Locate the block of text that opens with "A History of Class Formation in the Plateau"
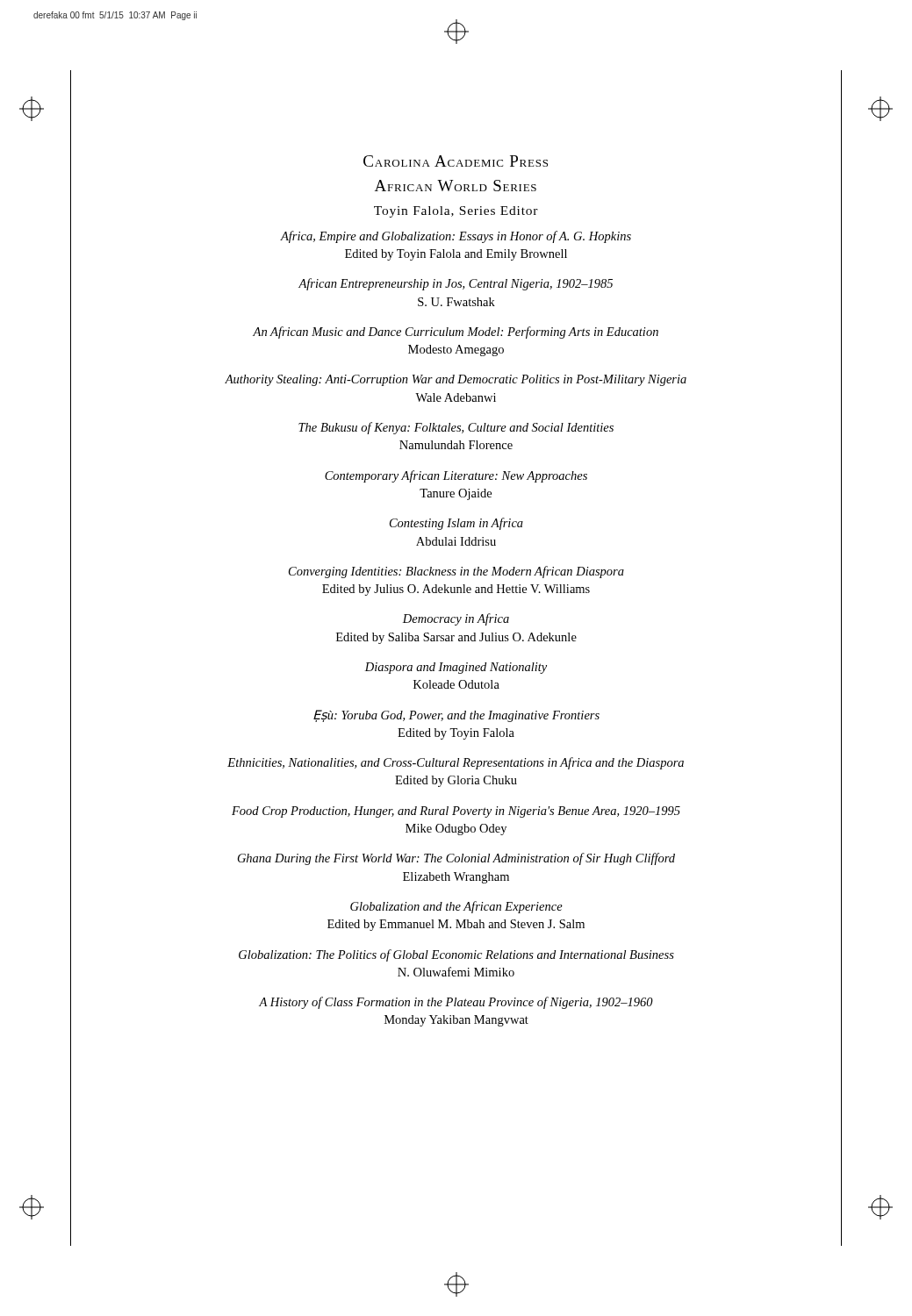Screen dimensions: 1316x912 [x=456, y=1011]
